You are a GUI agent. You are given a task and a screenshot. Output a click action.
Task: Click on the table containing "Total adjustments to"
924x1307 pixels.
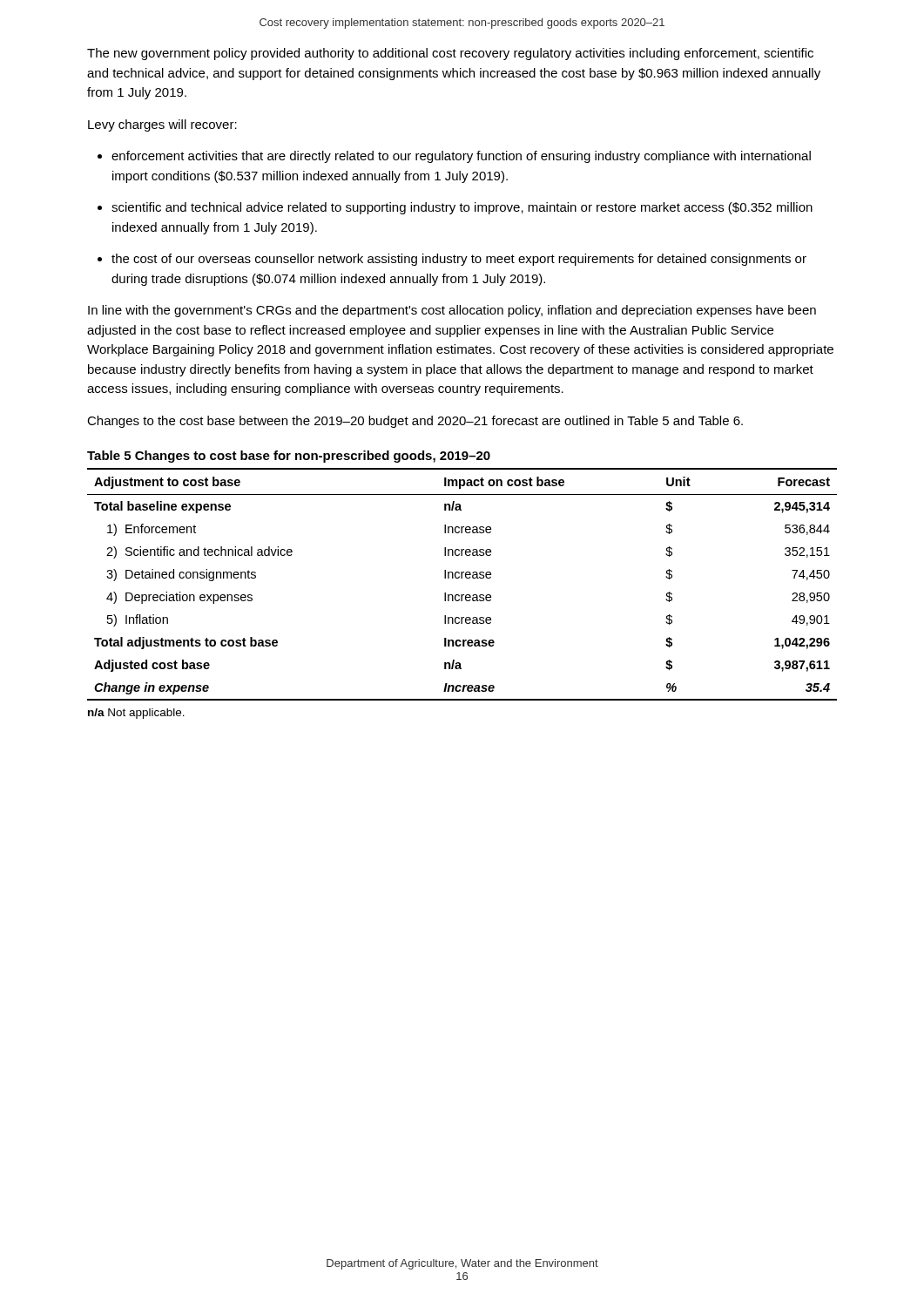pyautogui.click(x=462, y=584)
